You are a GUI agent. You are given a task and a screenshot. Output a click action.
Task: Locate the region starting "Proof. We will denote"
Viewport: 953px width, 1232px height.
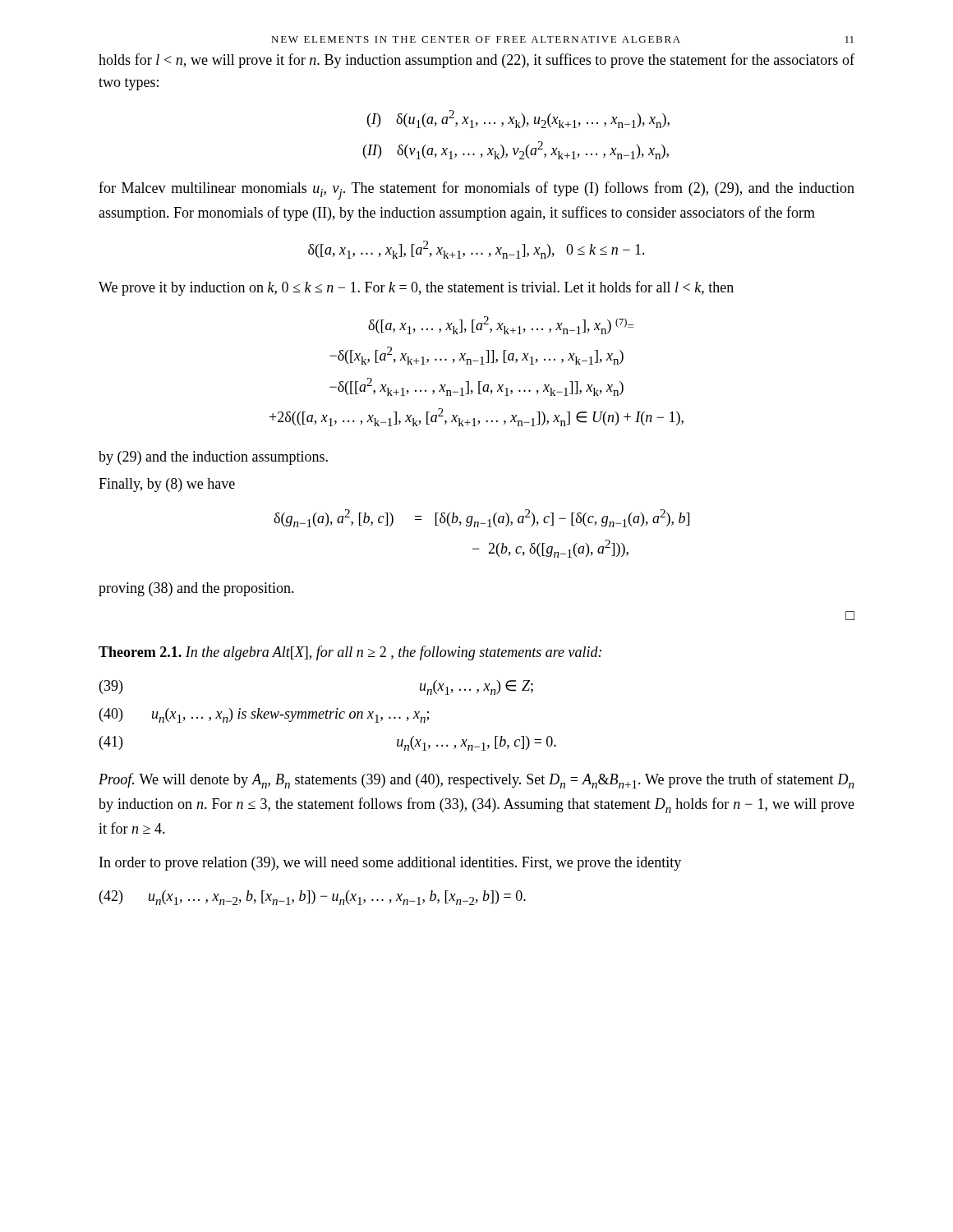476,804
